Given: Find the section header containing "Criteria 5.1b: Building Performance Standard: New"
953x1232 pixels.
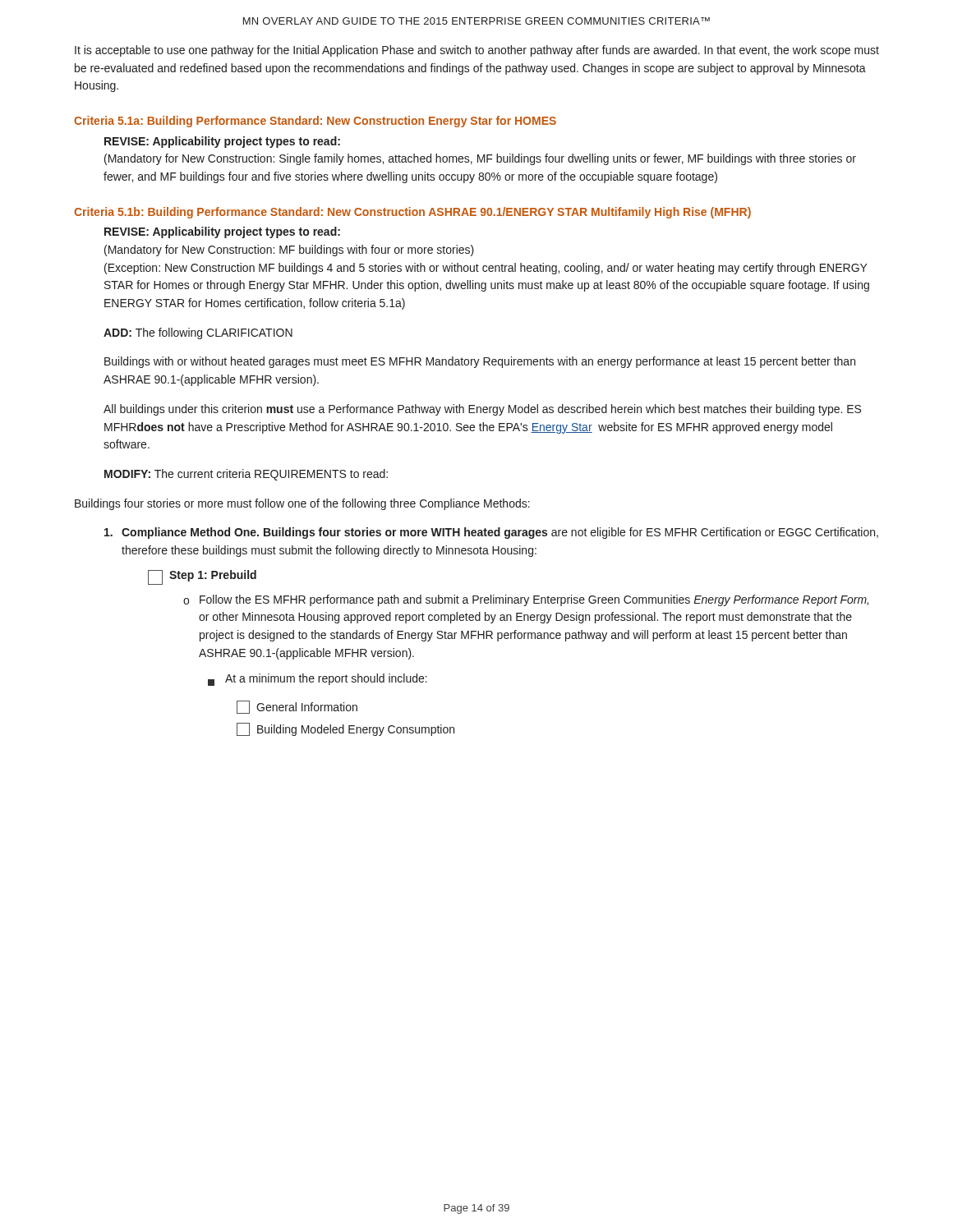Looking at the screenshot, I should click(x=413, y=212).
